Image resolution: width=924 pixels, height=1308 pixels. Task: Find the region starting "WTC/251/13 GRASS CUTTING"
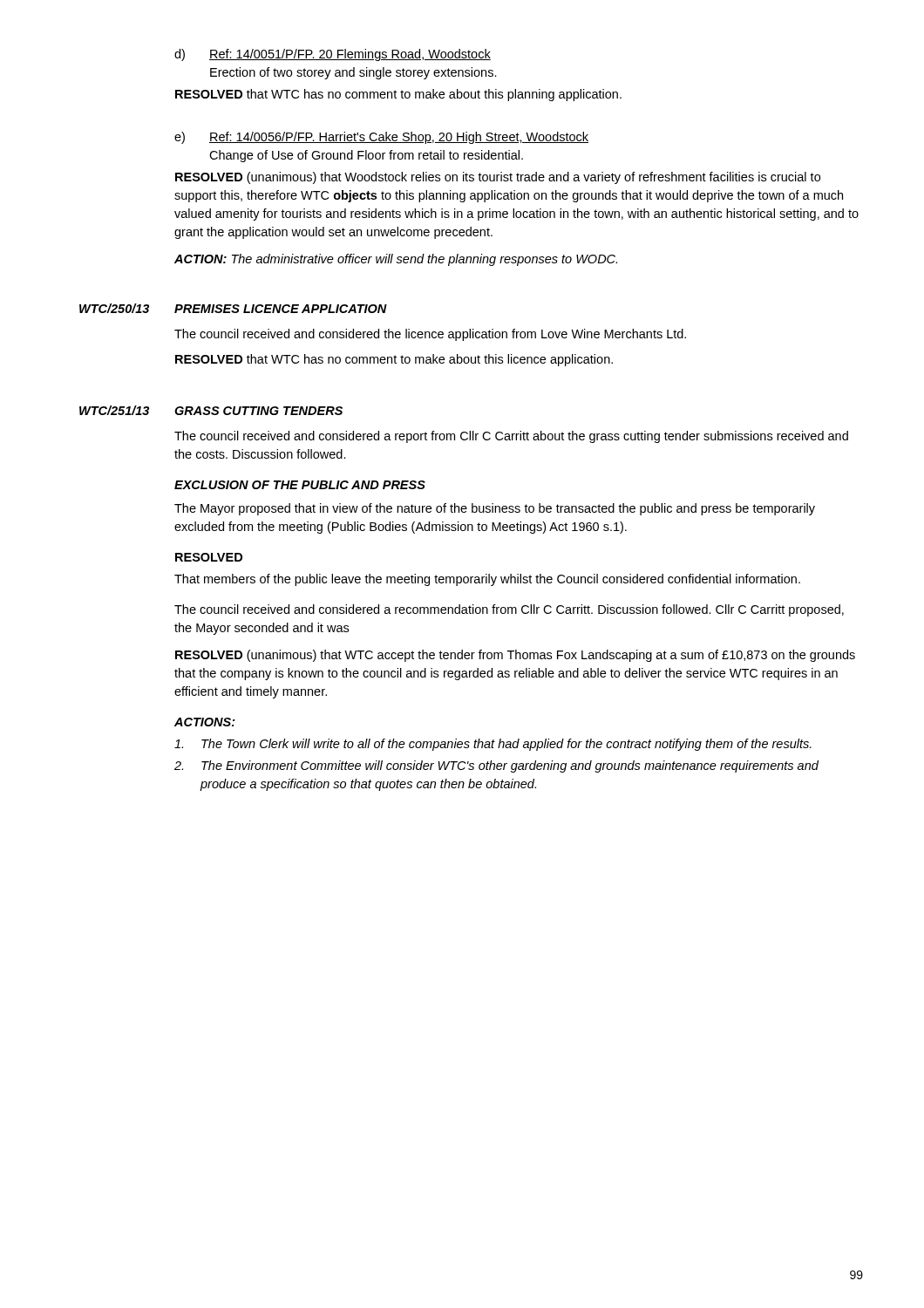(x=211, y=411)
